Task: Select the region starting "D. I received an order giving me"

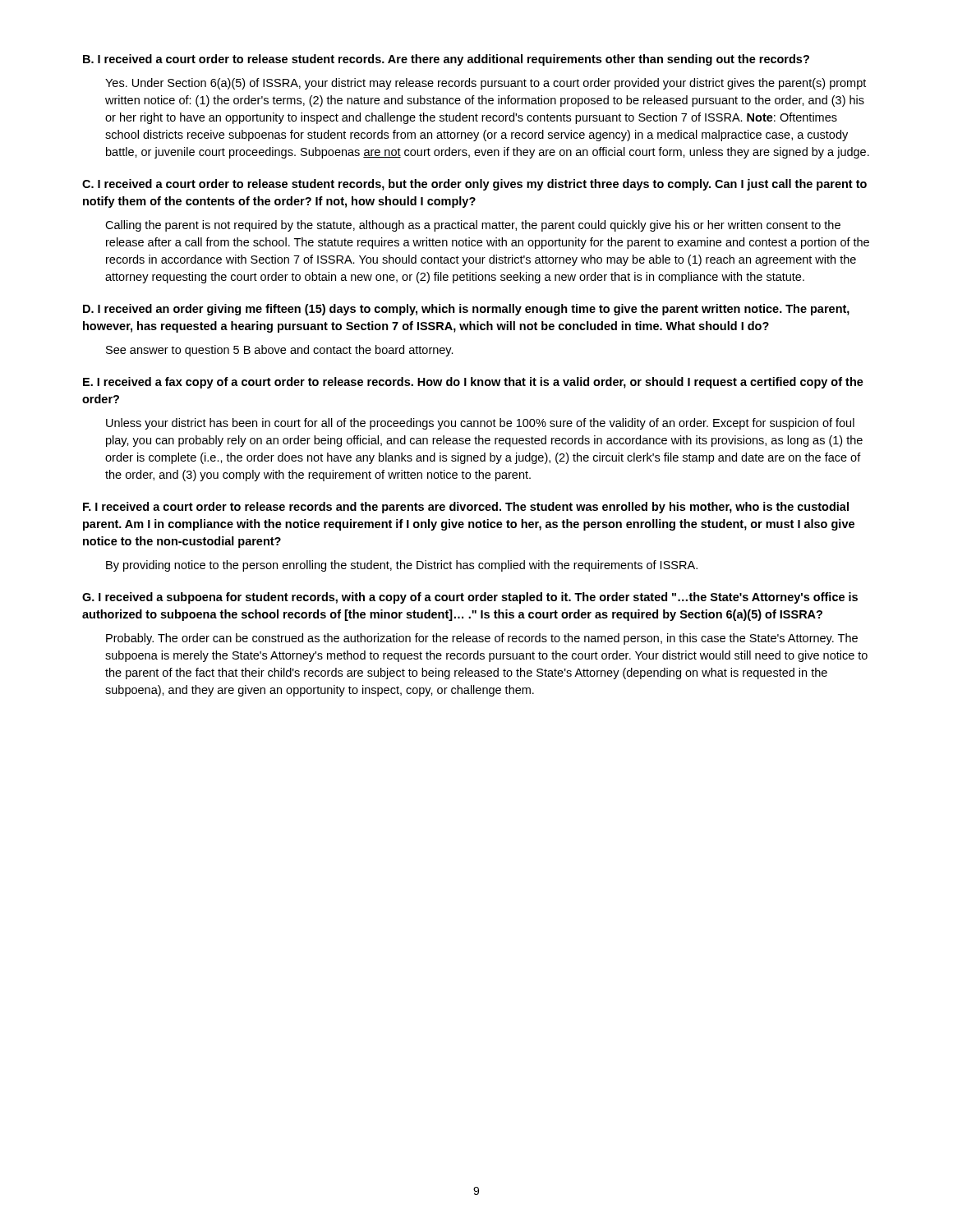Action: tap(476, 330)
